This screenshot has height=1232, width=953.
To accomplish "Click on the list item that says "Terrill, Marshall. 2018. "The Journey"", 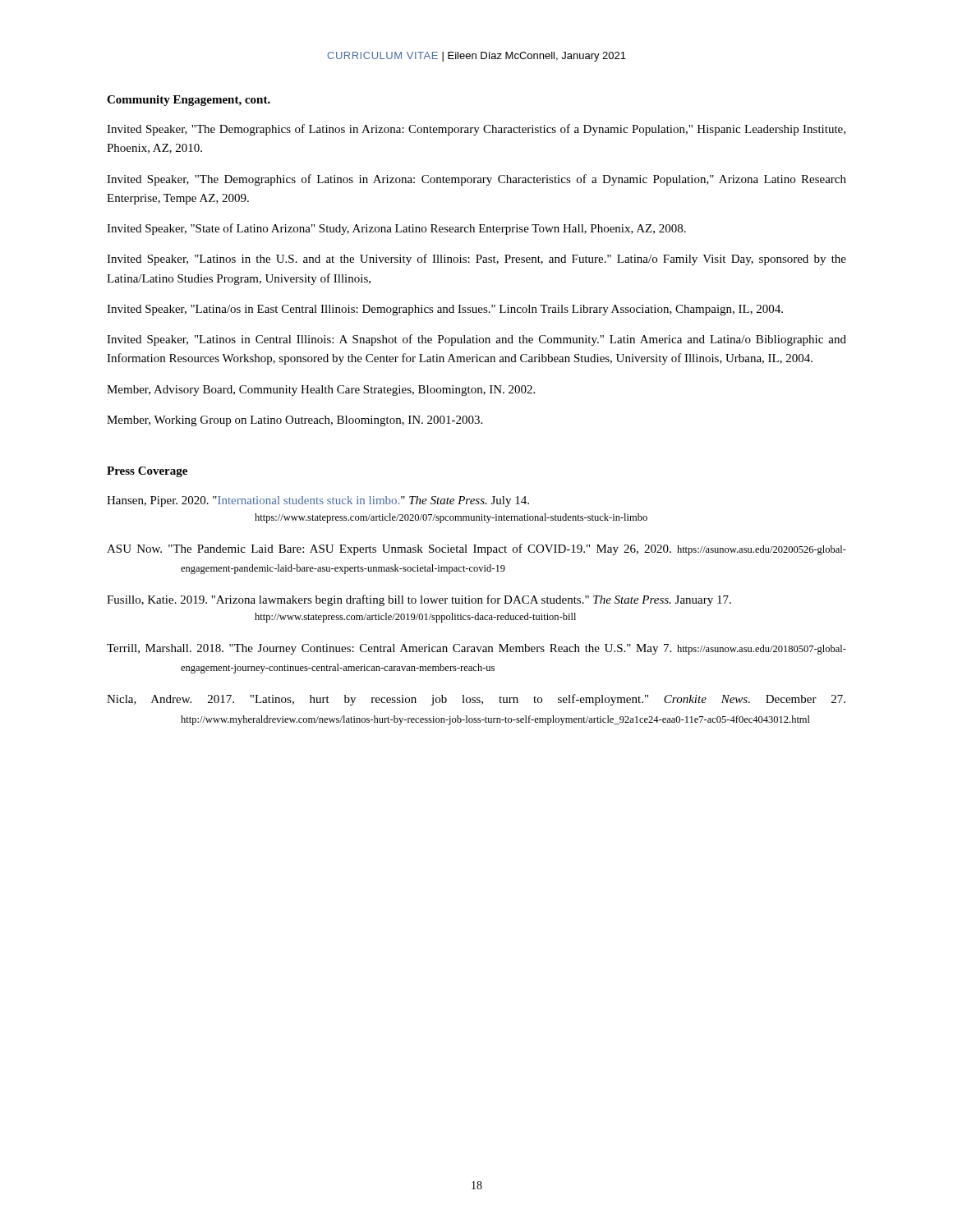I will point(476,657).
